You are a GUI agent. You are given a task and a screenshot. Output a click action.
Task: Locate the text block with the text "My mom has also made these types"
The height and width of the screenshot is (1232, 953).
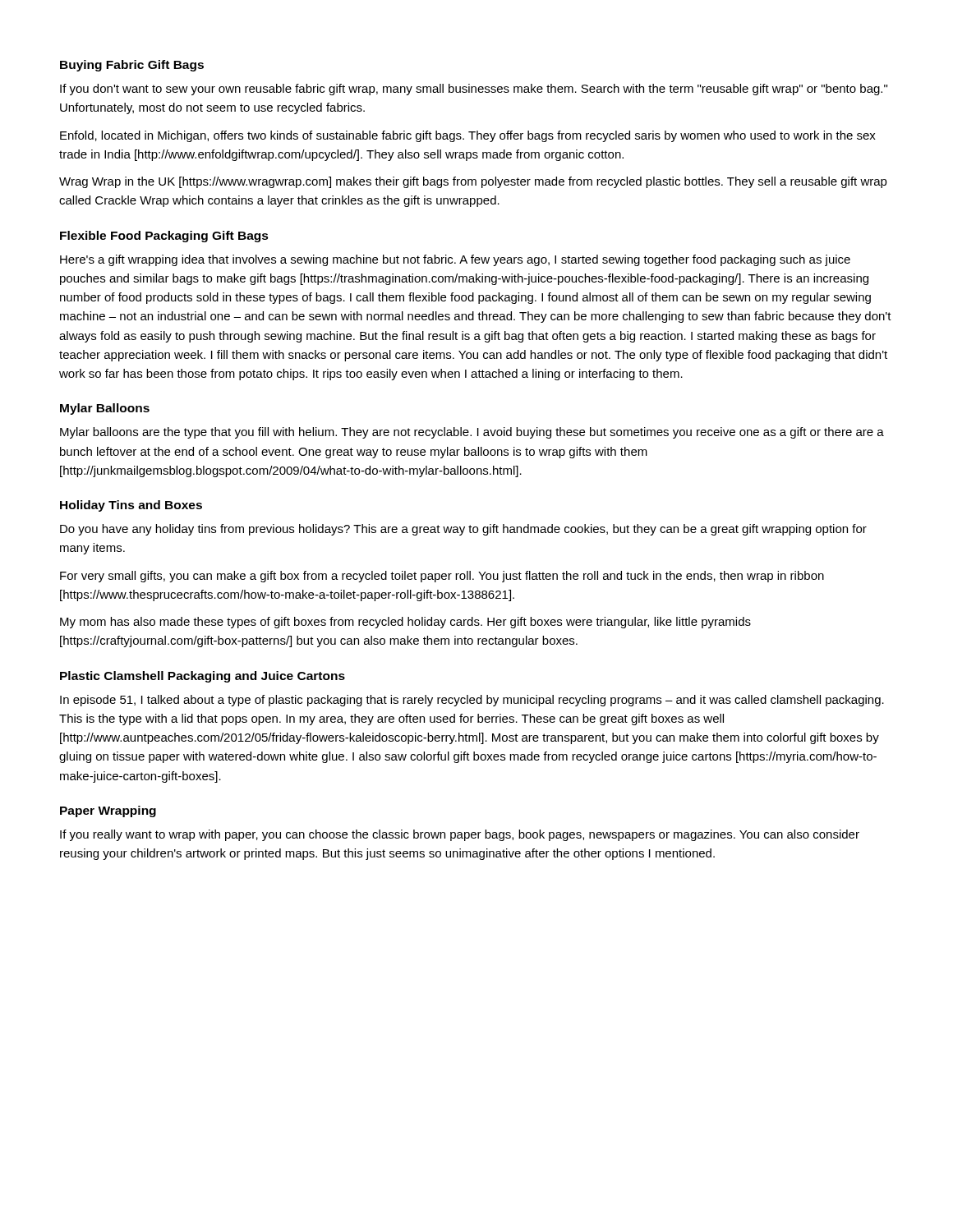pyautogui.click(x=405, y=631)
